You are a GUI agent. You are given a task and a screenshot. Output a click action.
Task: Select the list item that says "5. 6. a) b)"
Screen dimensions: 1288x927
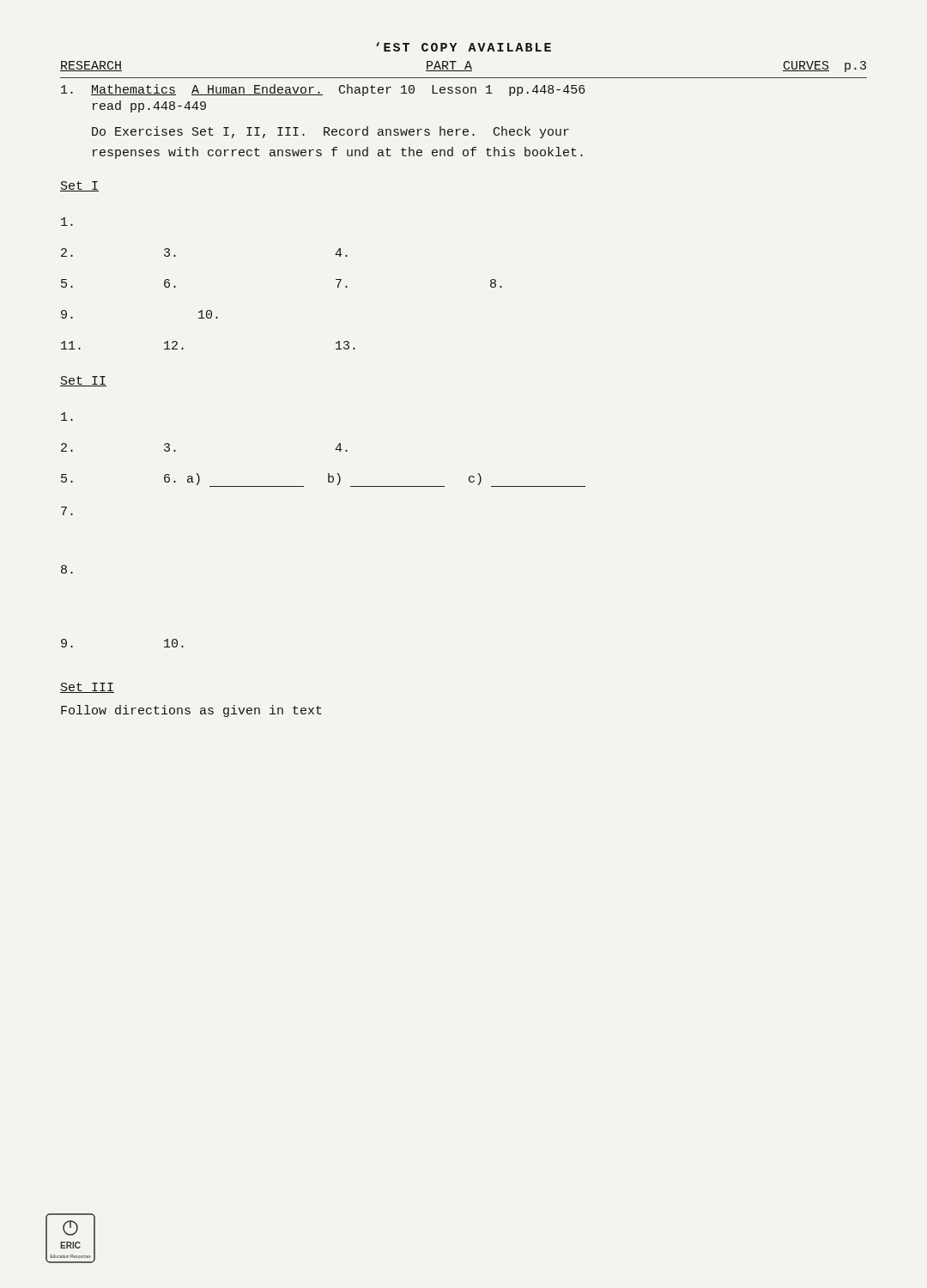pos(323,479)
